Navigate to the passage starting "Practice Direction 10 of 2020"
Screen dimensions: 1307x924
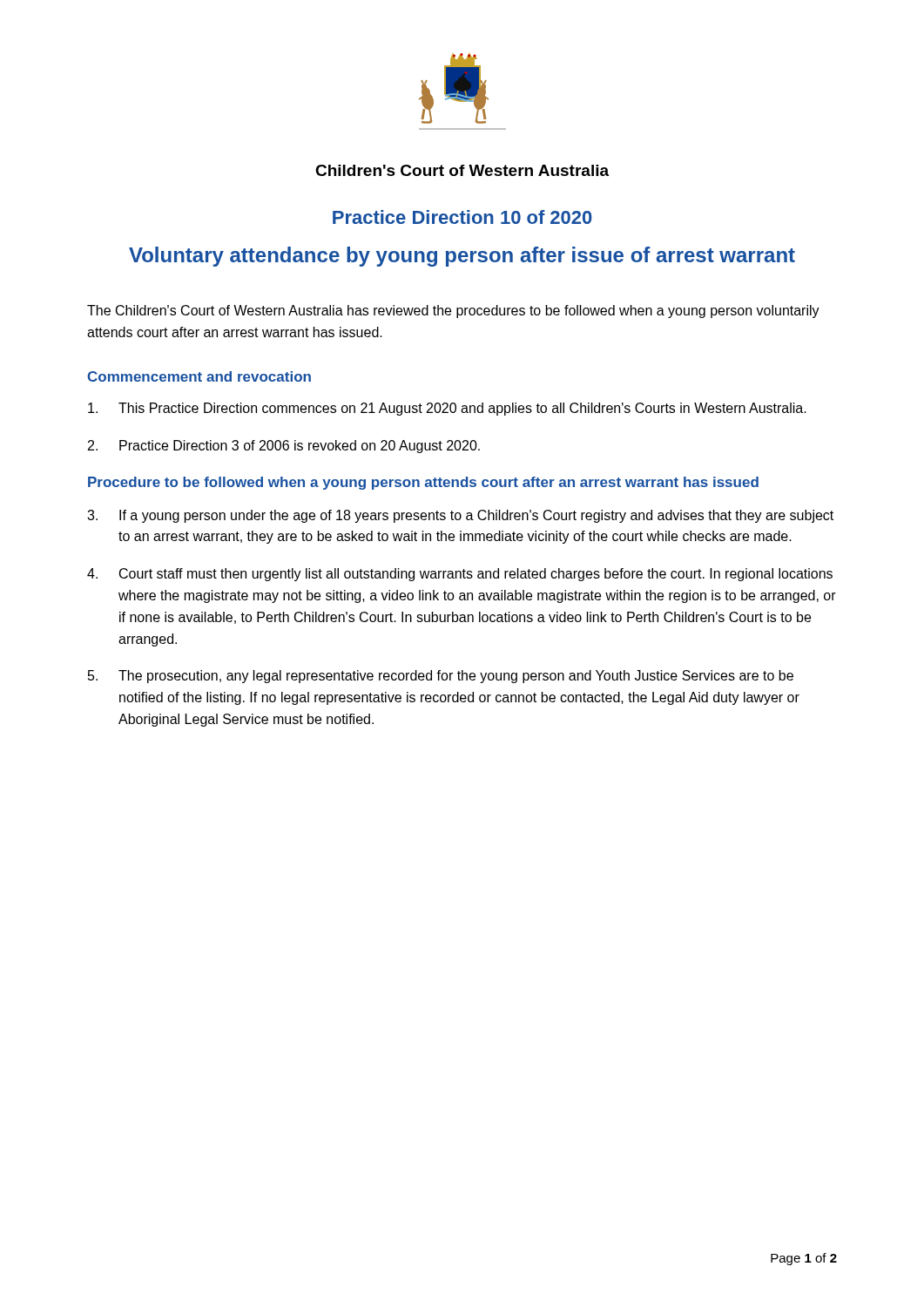462,217
